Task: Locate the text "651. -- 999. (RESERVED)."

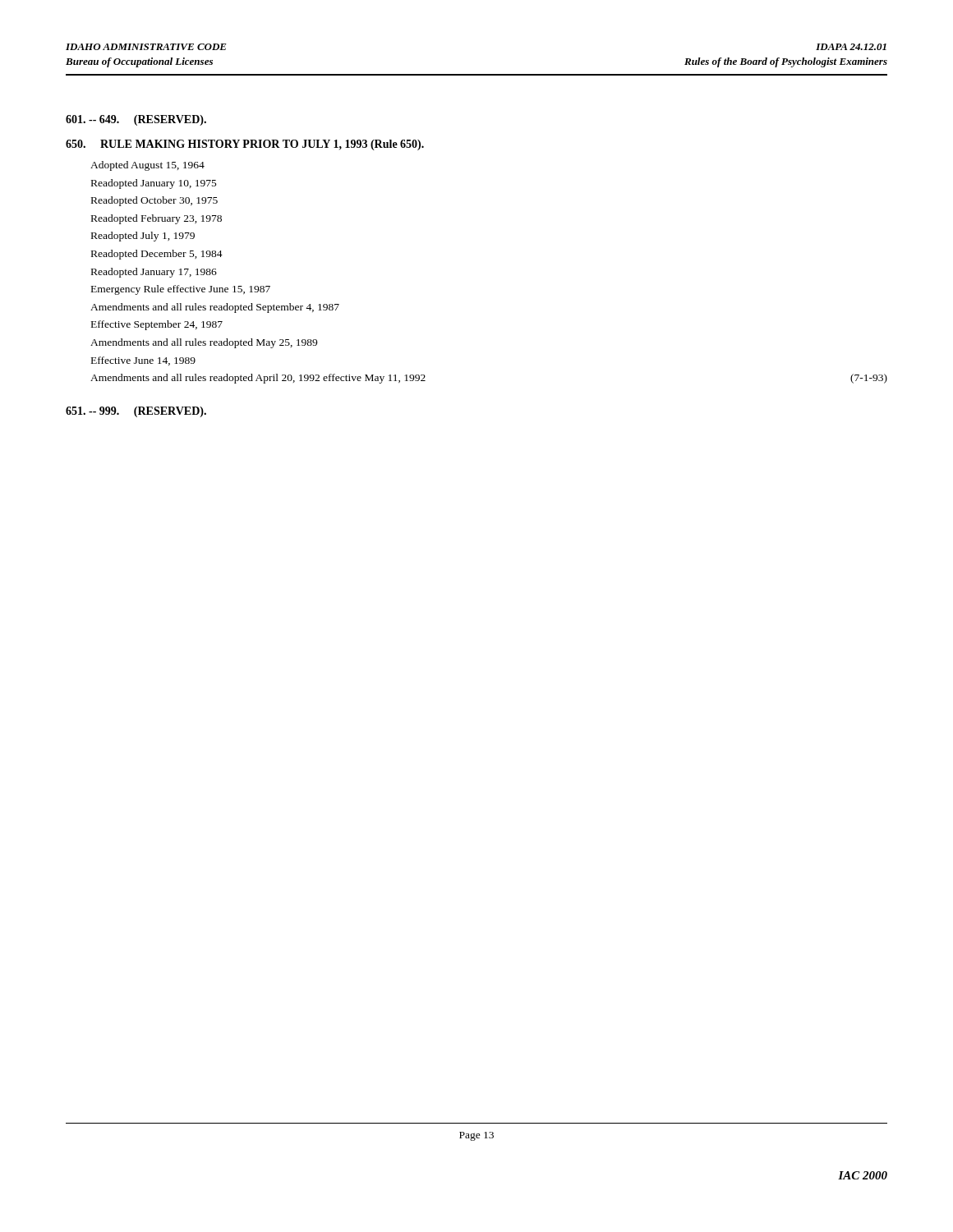Action: click(x=136, y=411)
